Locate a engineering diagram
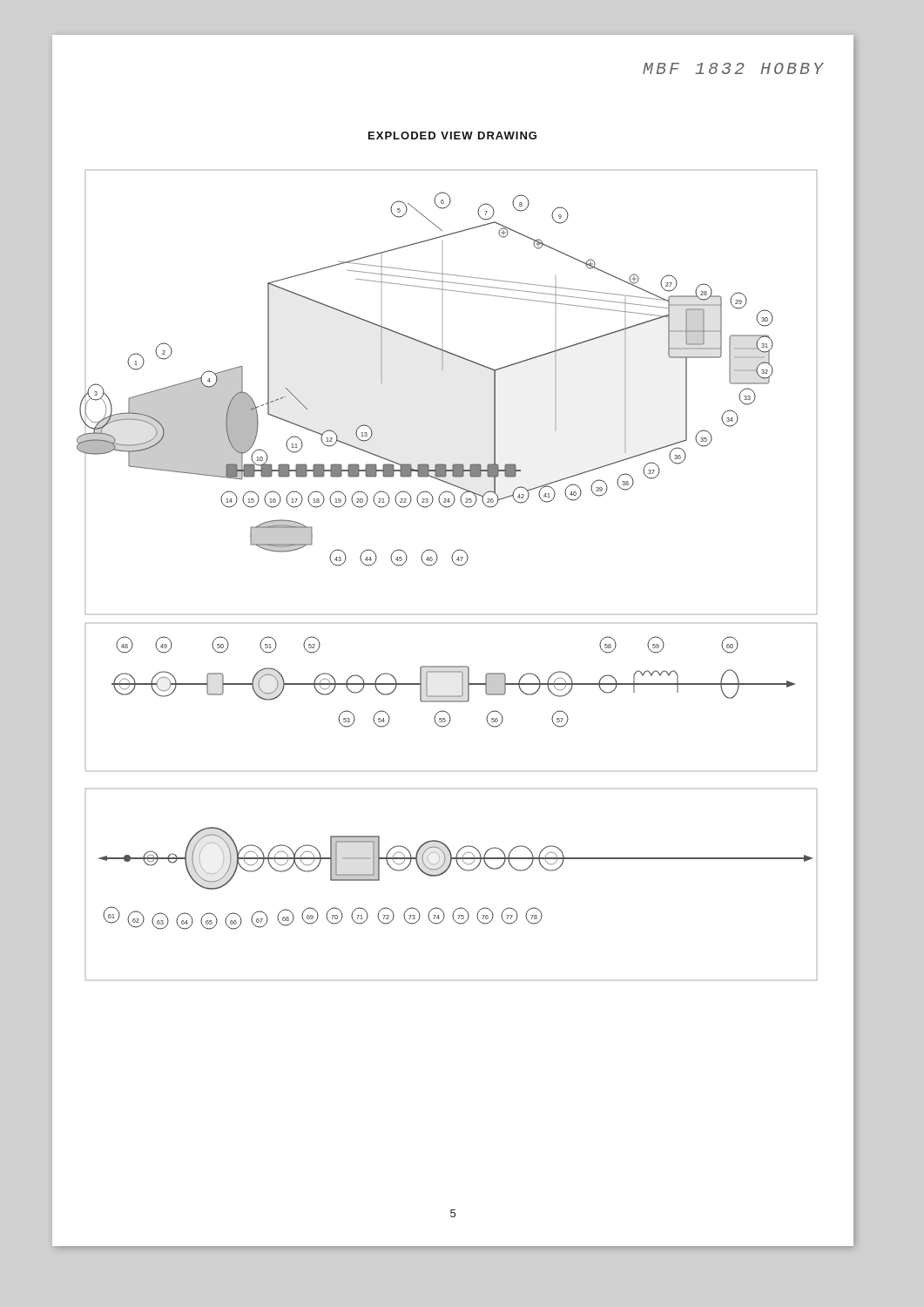Image resolution: width=924 pixels, height=1307 pixels. (x=452, y=662)
